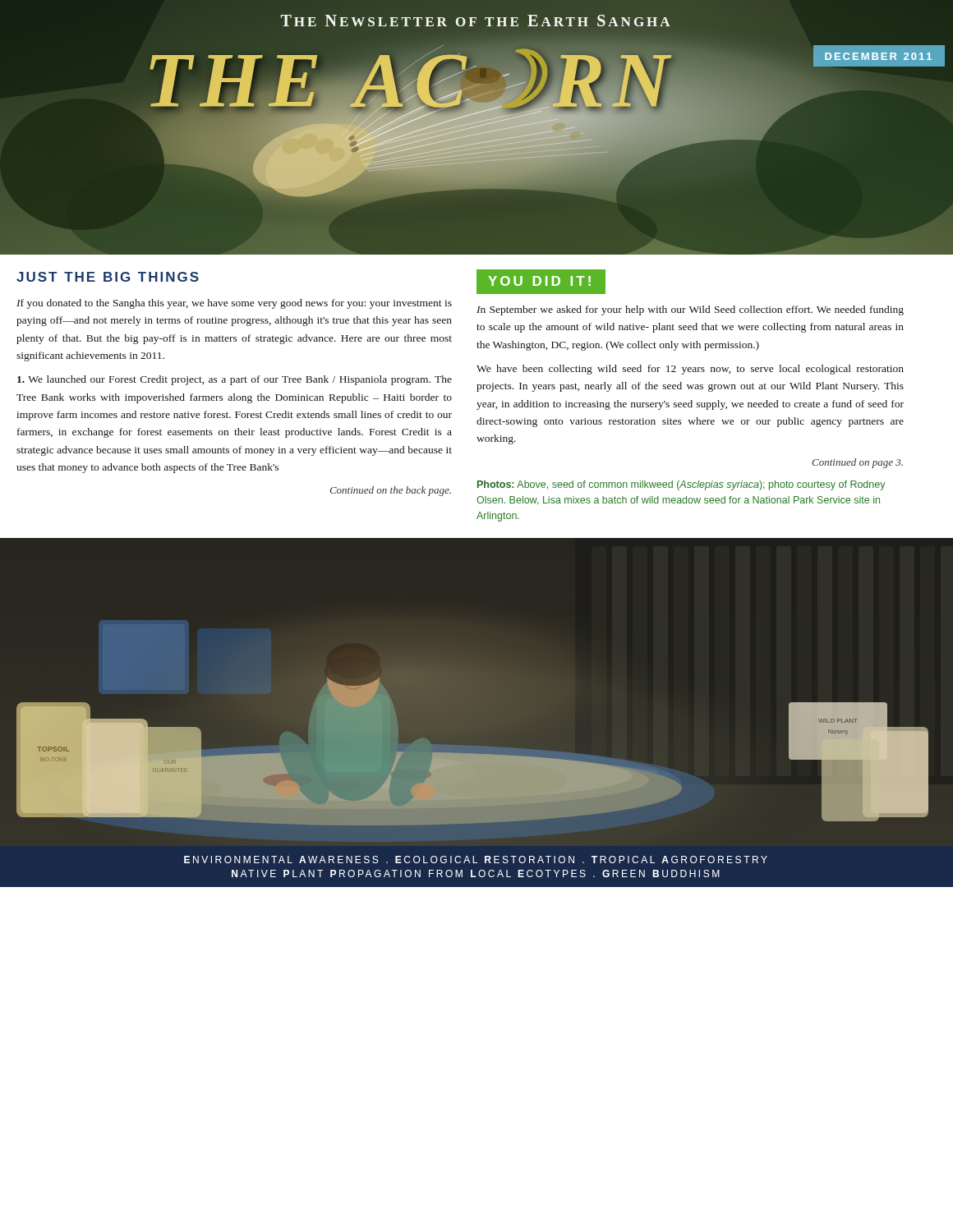Point to "Just the Big Things"
953x1232 pixels.
[x=108, y=277]
